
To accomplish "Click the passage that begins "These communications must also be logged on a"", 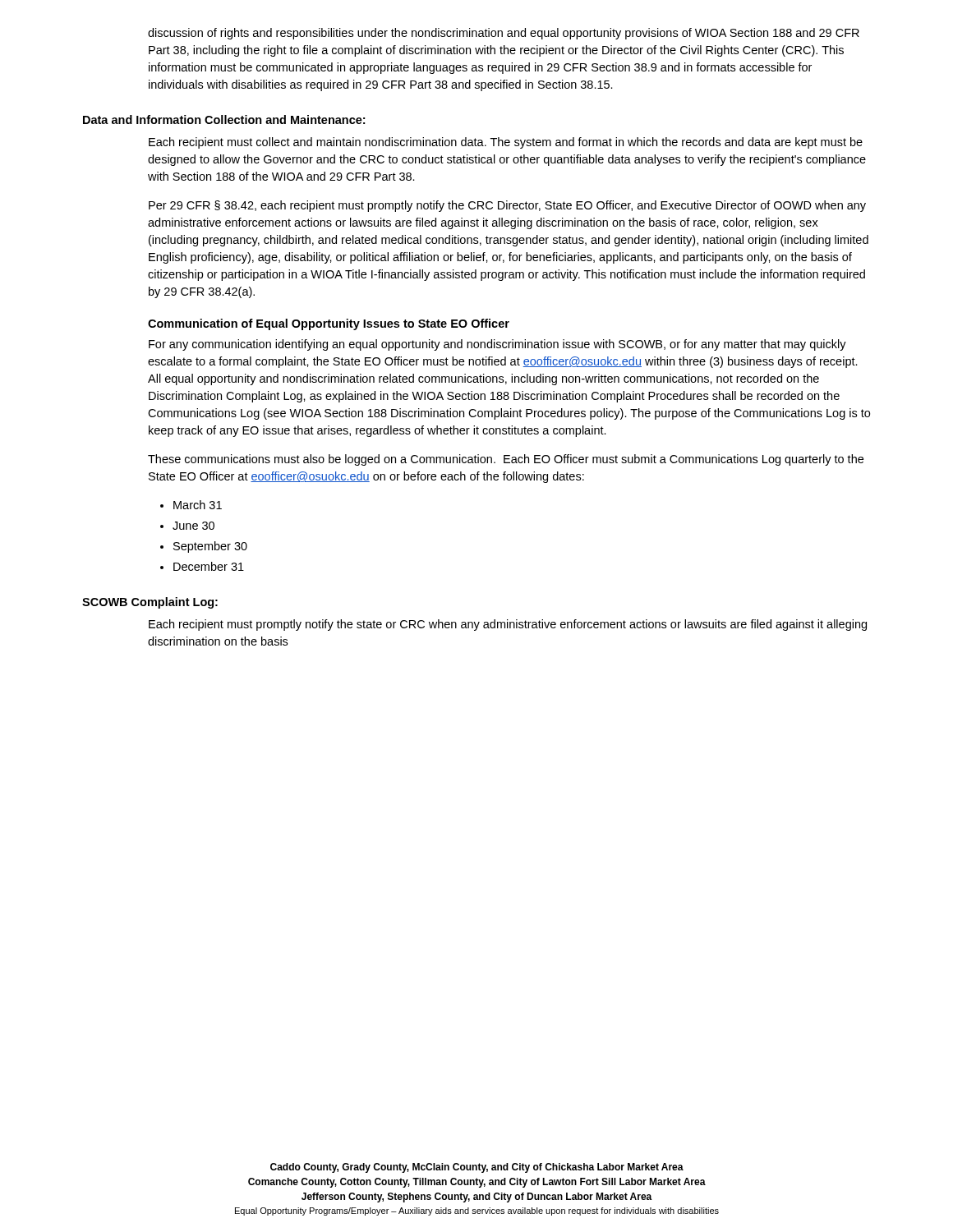I will [506, 460].
